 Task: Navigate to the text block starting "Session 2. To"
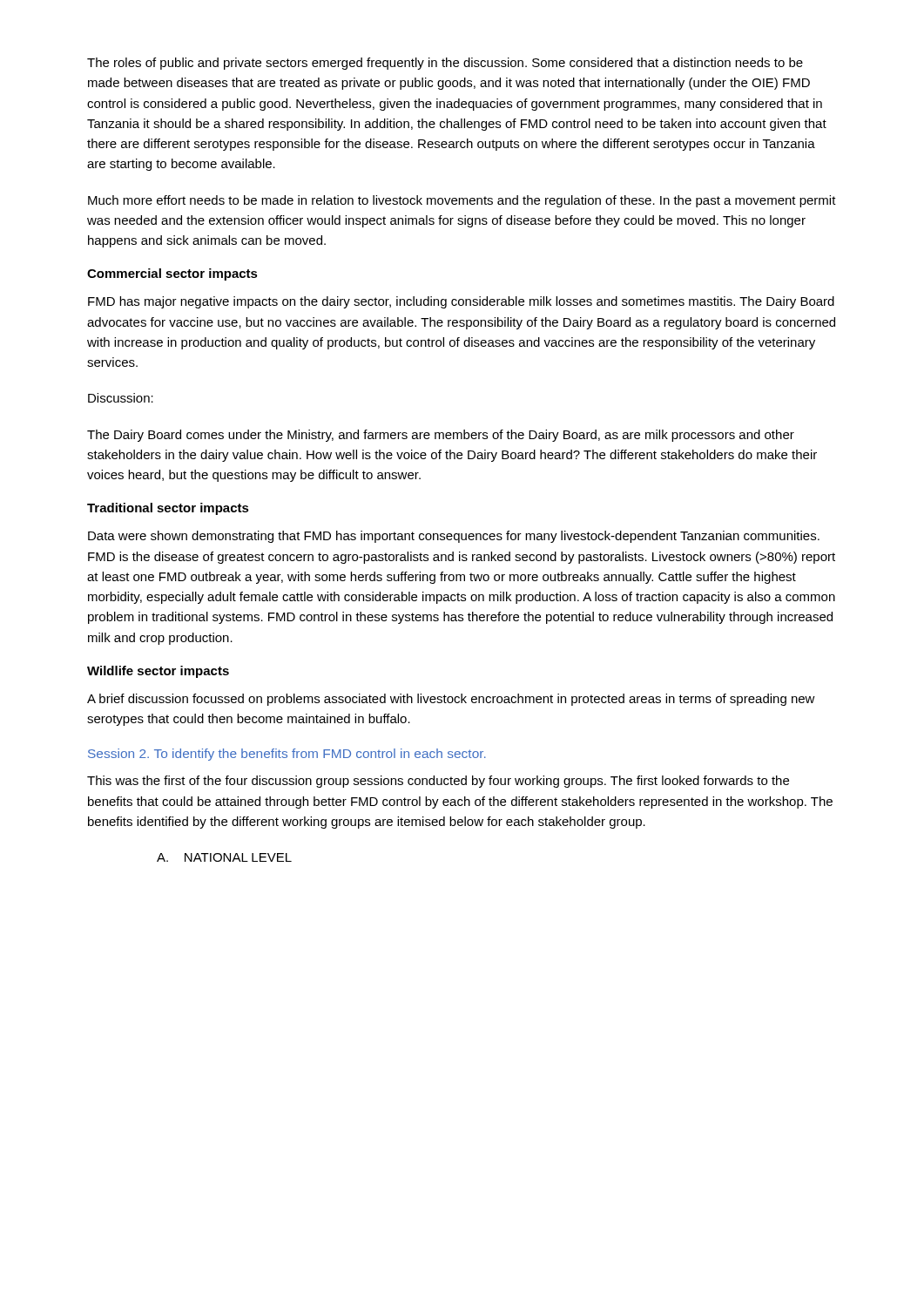pyautogui.click(x=287, y=753)
